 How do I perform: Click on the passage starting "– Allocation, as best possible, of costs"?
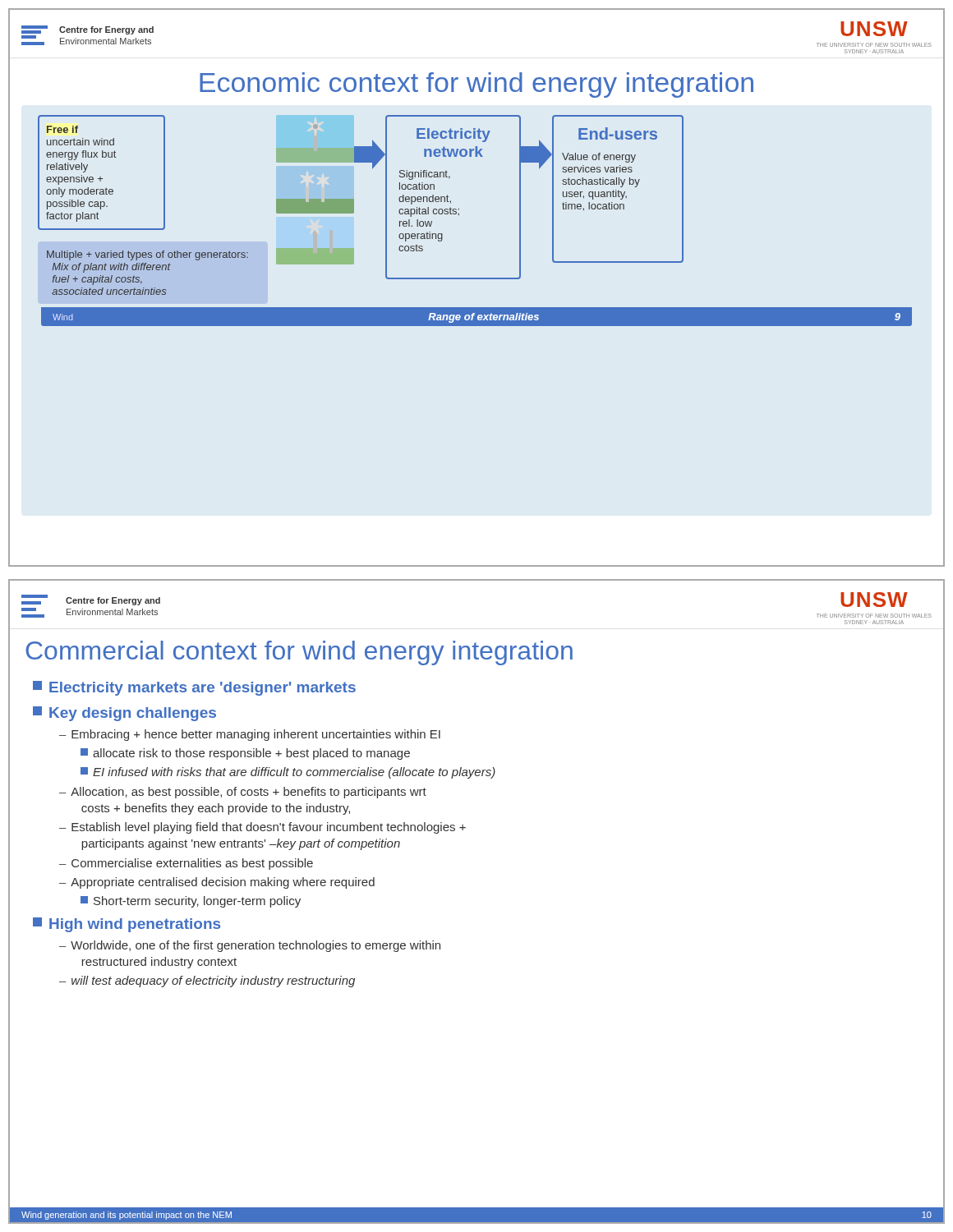coord(243,800)
